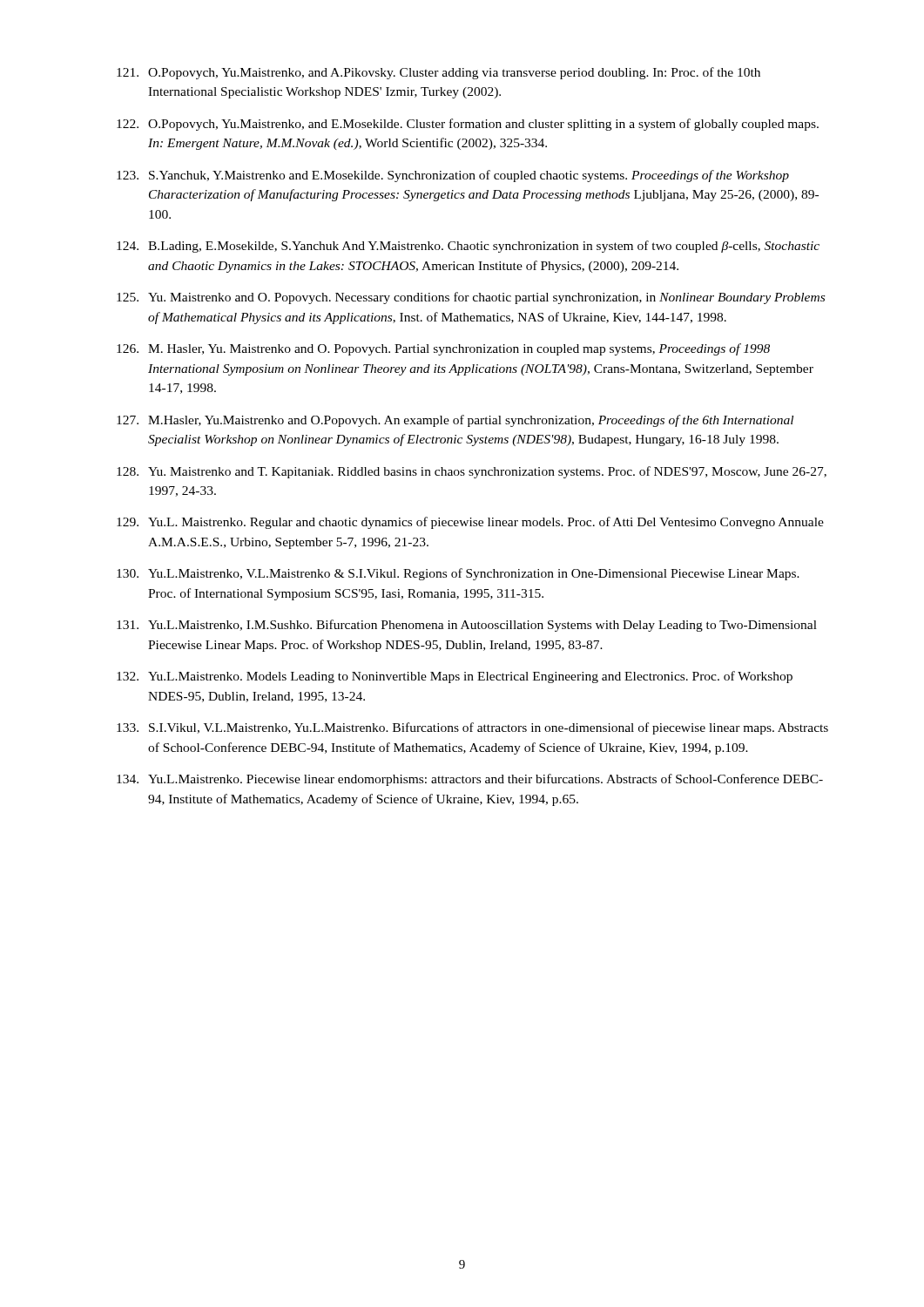
Task: Click on the list item with the text "131. Yu.L.Maistrenko, I.M.Sushko. Bifurcation Phenomena in Autooscillation Systems"
Action: pos(462,635)
